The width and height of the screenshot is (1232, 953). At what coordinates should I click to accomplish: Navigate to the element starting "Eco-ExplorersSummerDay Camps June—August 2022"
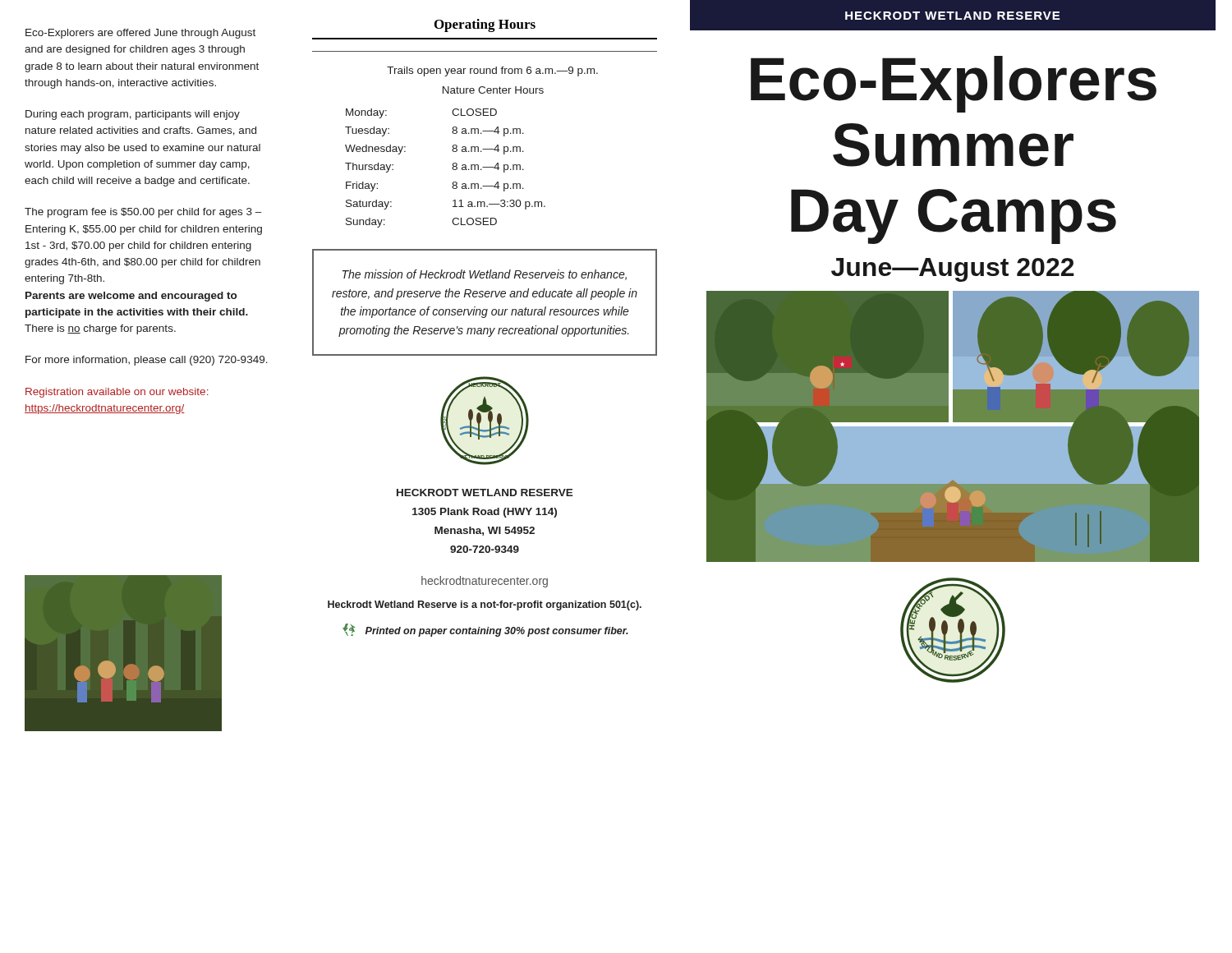pos(953,164)
